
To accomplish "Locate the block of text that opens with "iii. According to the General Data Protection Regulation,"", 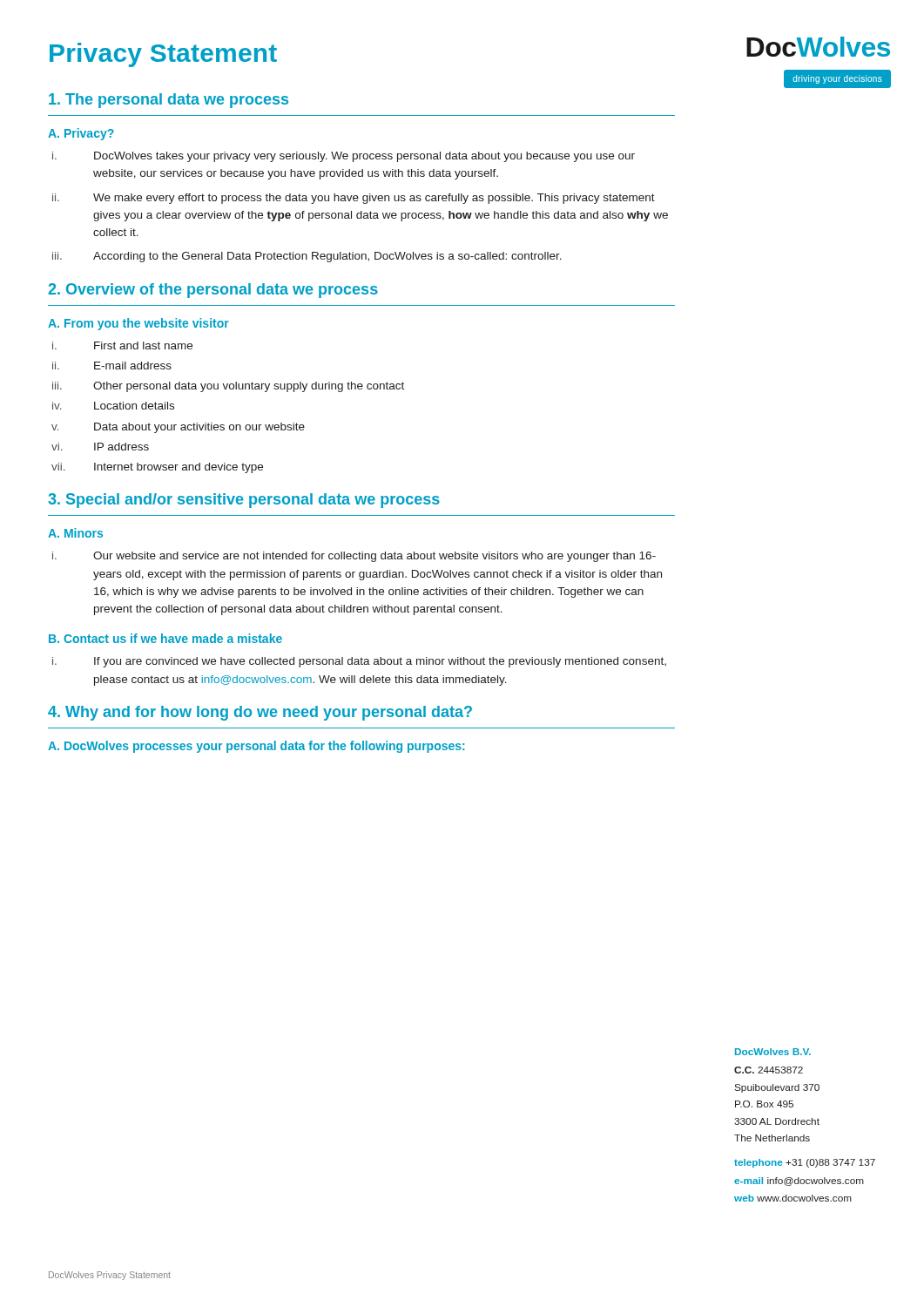I will 361,256.
